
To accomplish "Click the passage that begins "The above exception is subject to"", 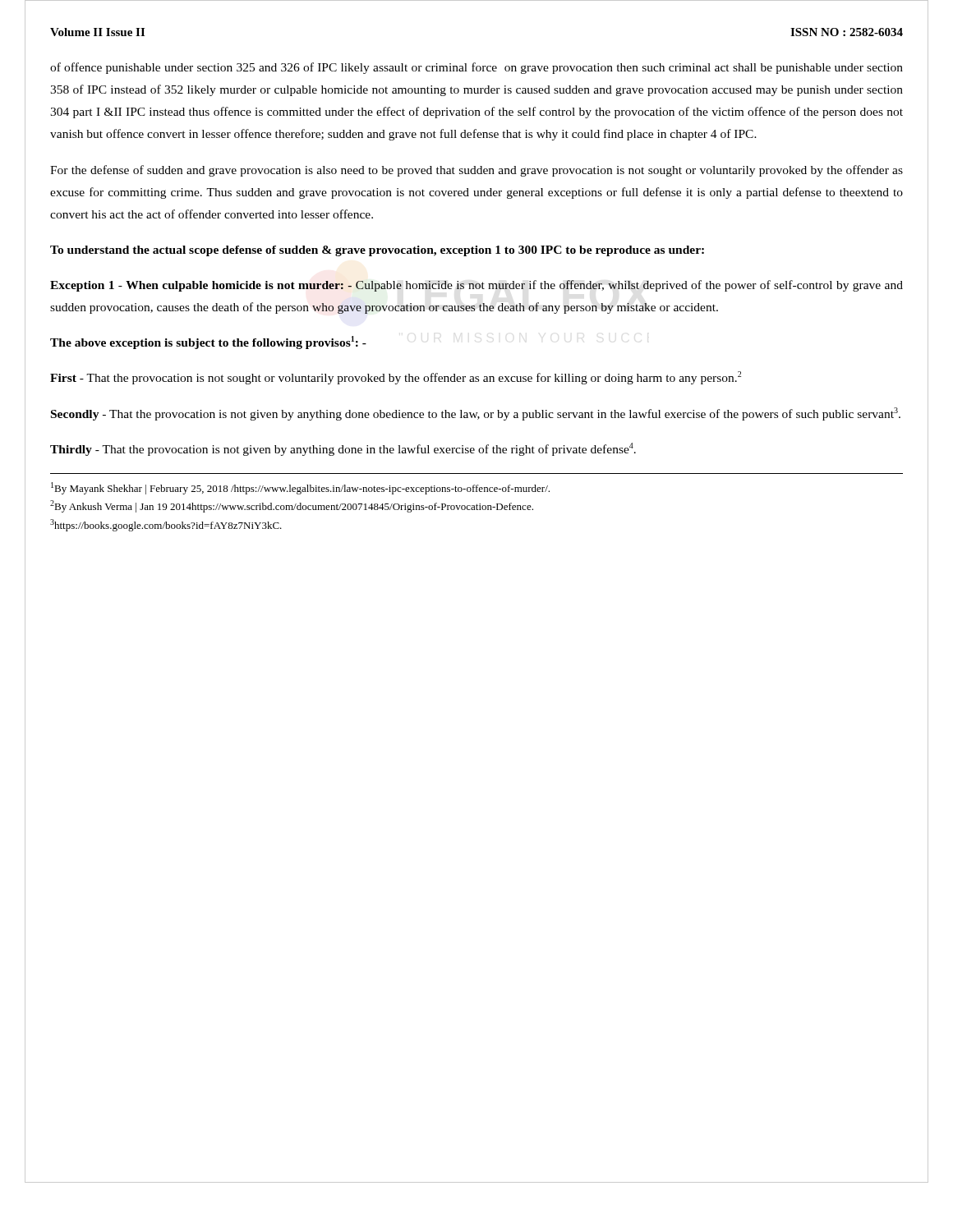I will click(x=208, y=342).
